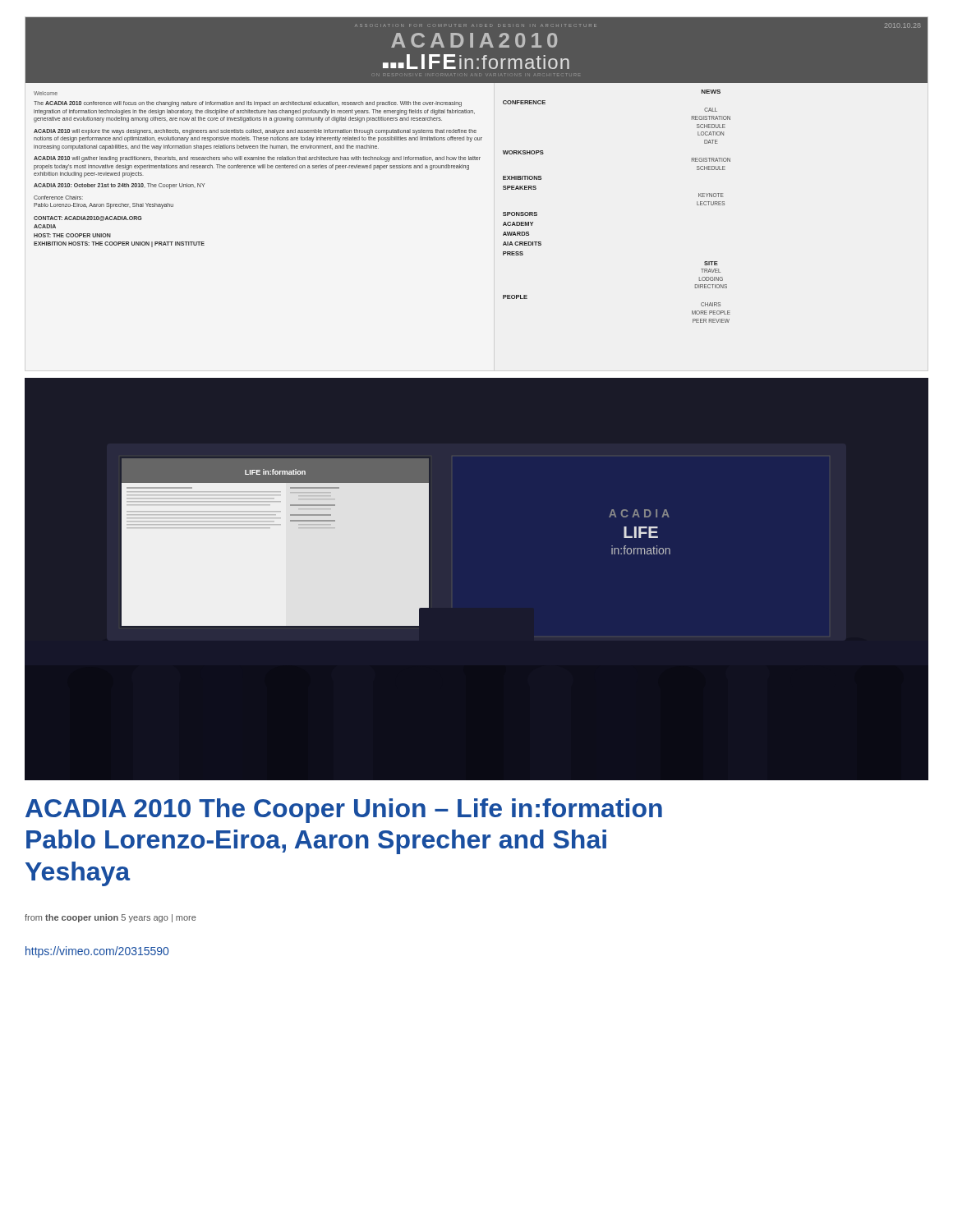953x1232 pixels.
Task: Click on the region starting "ACADIA 2010 The Cooper Union –"
Action: 476,840
